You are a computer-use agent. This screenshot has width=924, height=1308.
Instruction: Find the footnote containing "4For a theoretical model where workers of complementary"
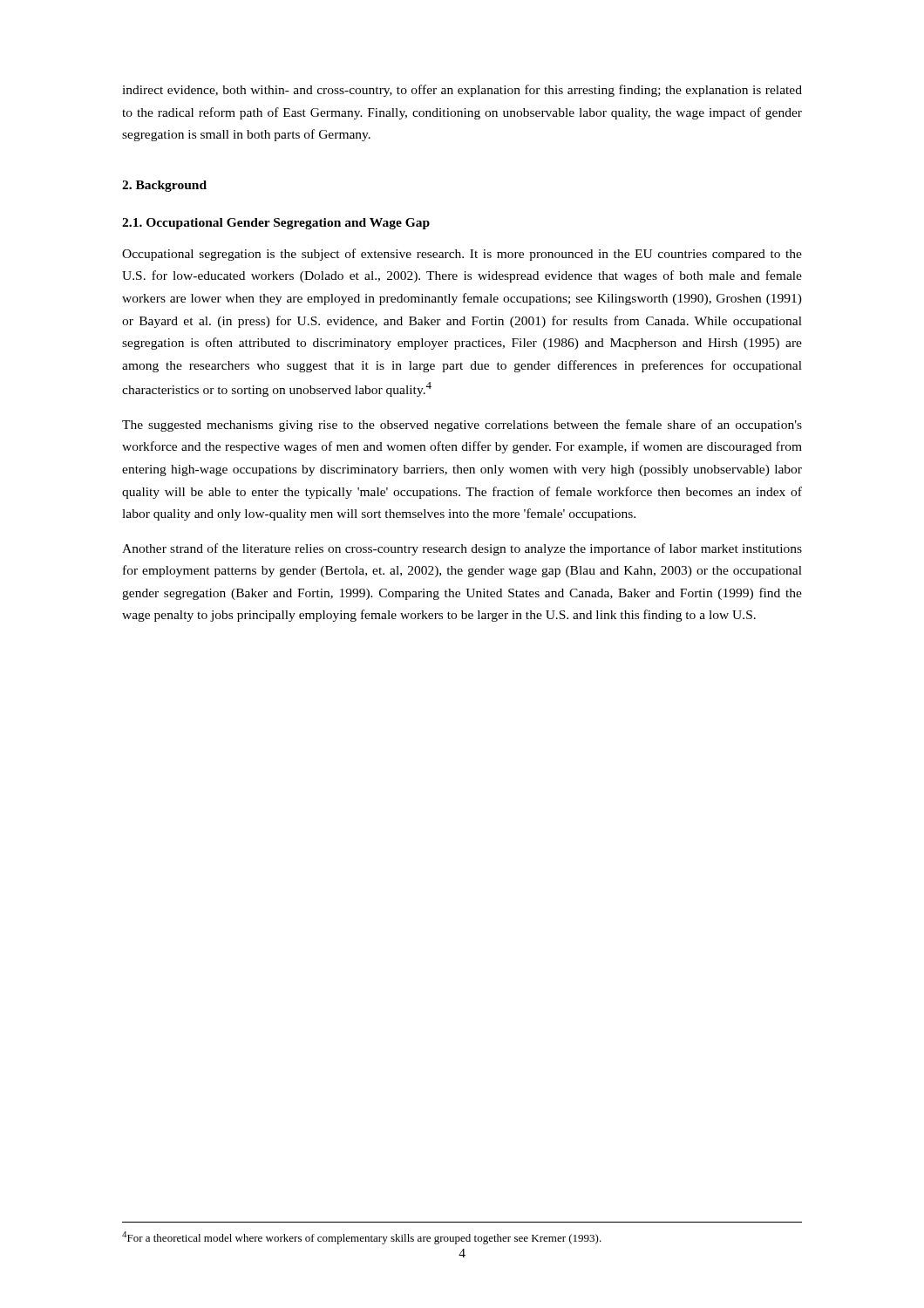pos(362,1237)
